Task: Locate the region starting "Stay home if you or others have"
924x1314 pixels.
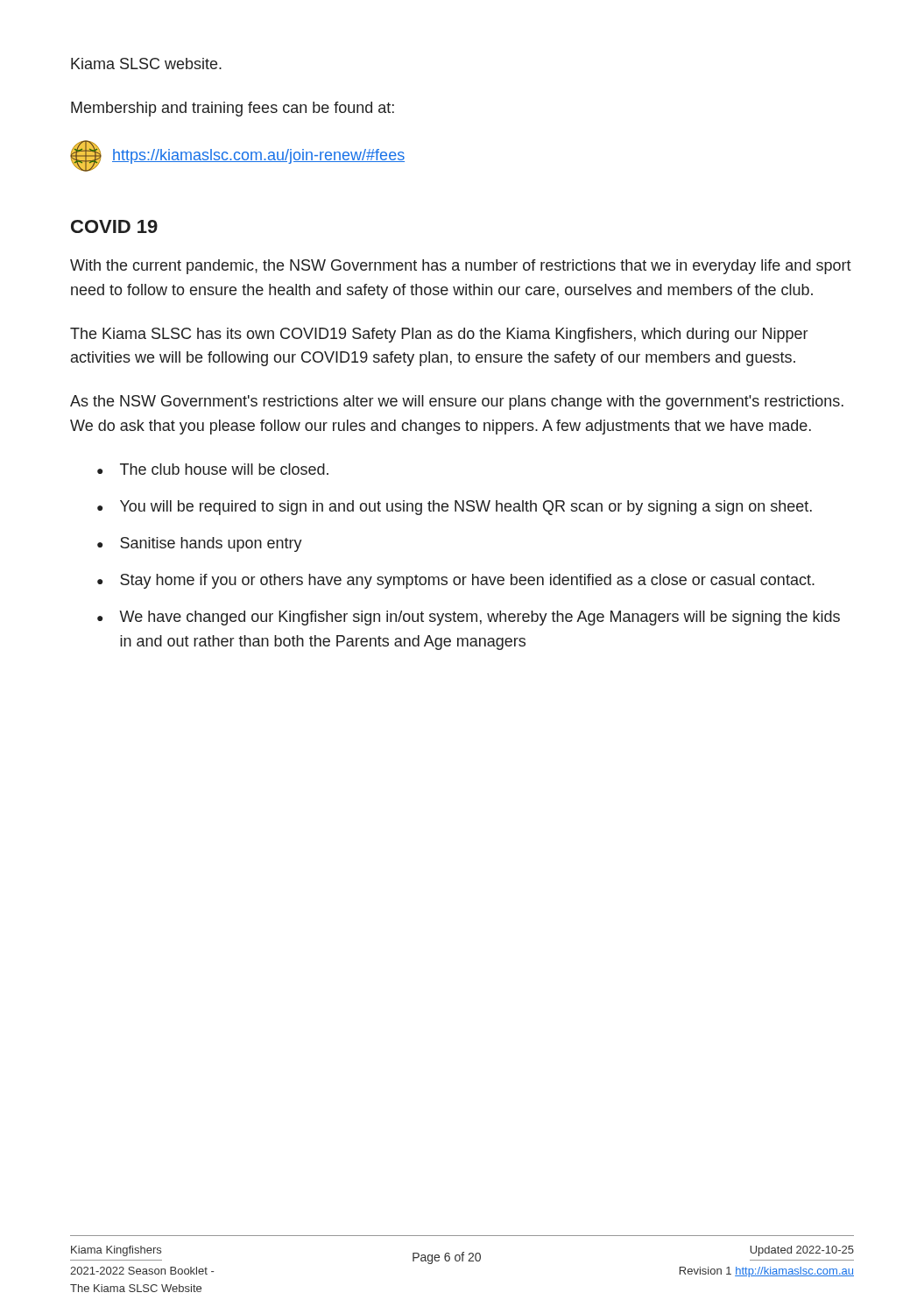Action: tap(467, 580)
